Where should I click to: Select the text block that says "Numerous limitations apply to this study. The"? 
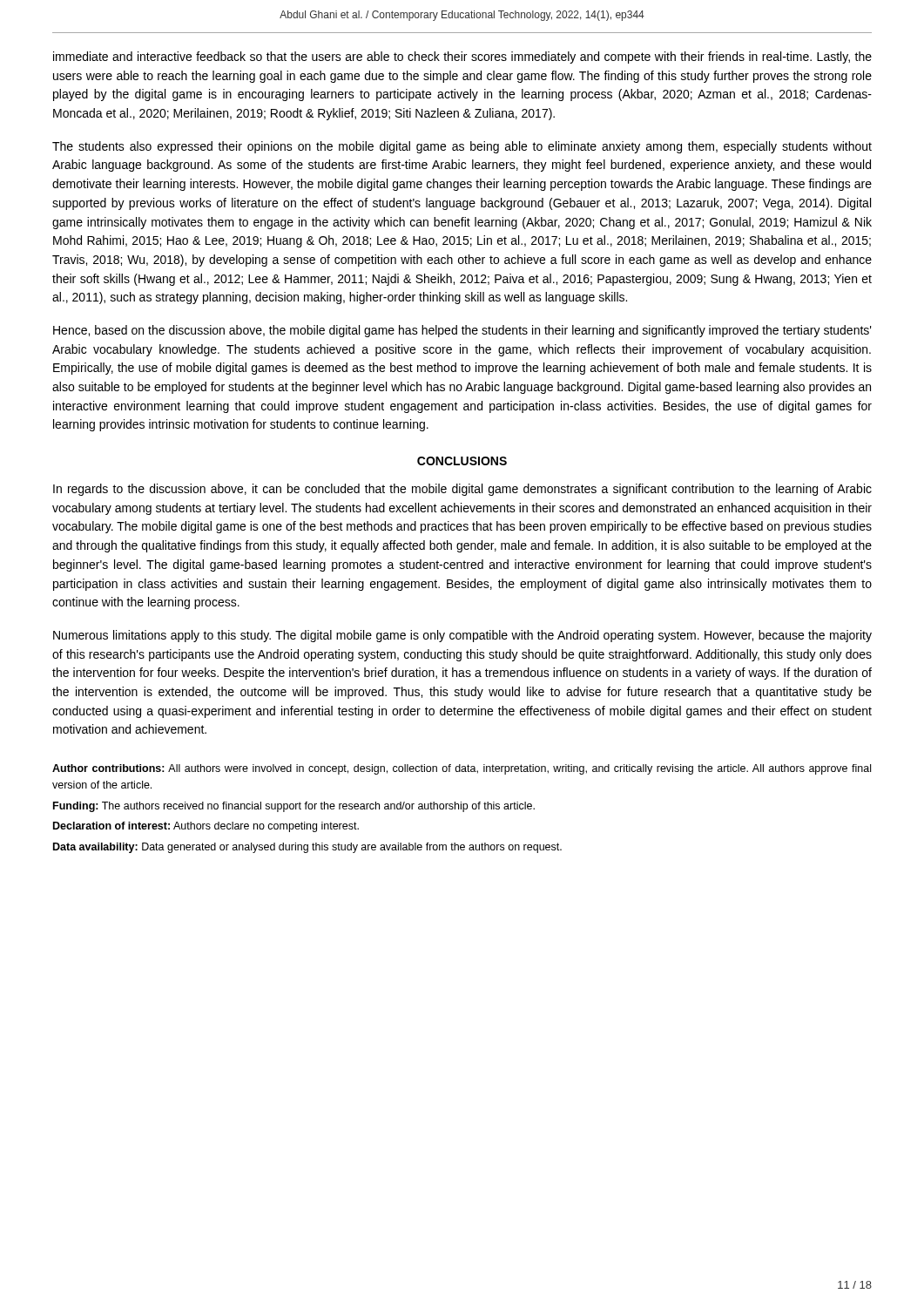point(462,682)
